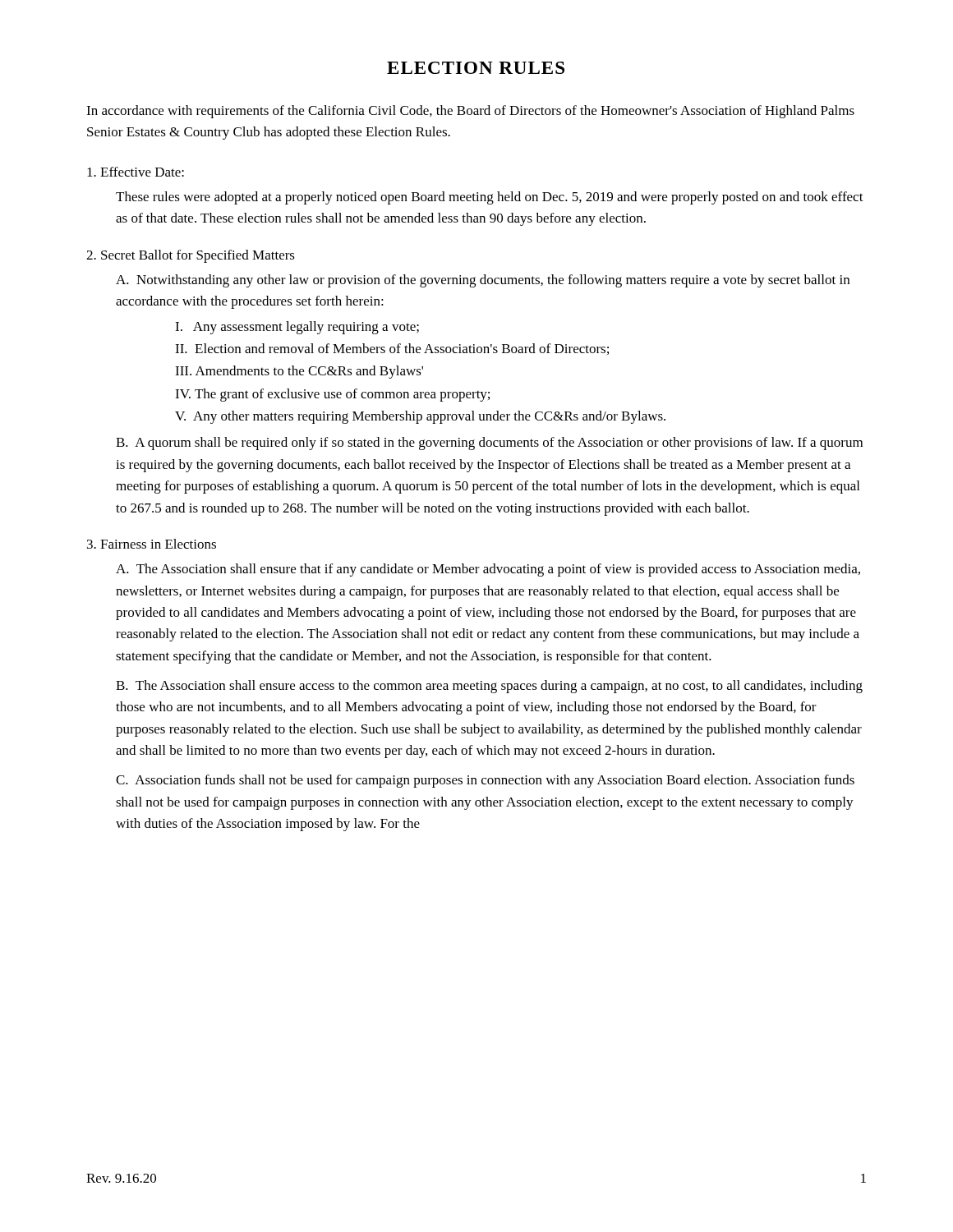Locate the passage starting "IV. The grant of exclusive"

click(333, 394)
